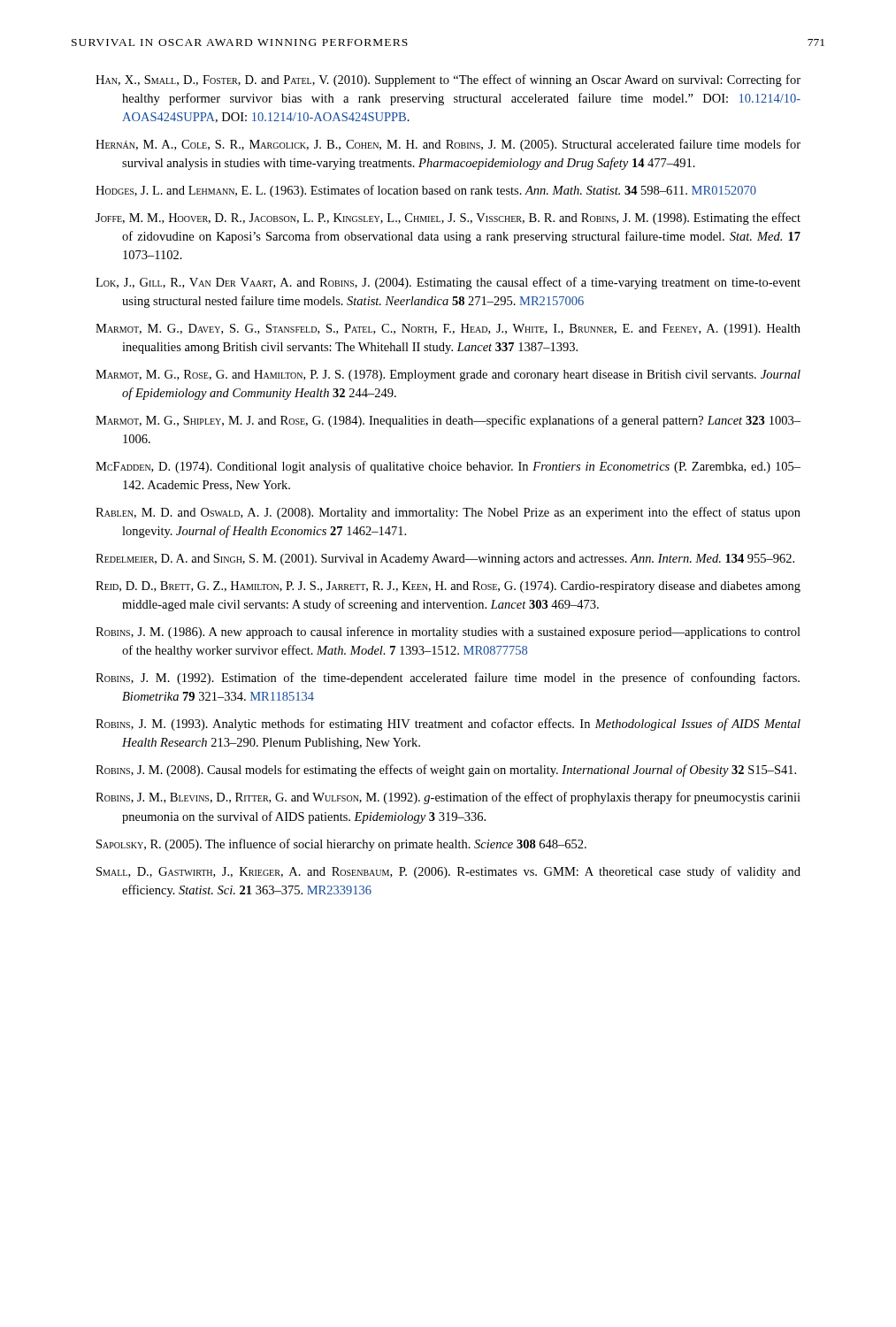Select the list item that reads "Reid, D. D., Brett, G."
The image size is (896, 1327).
(x=448, y=596)
